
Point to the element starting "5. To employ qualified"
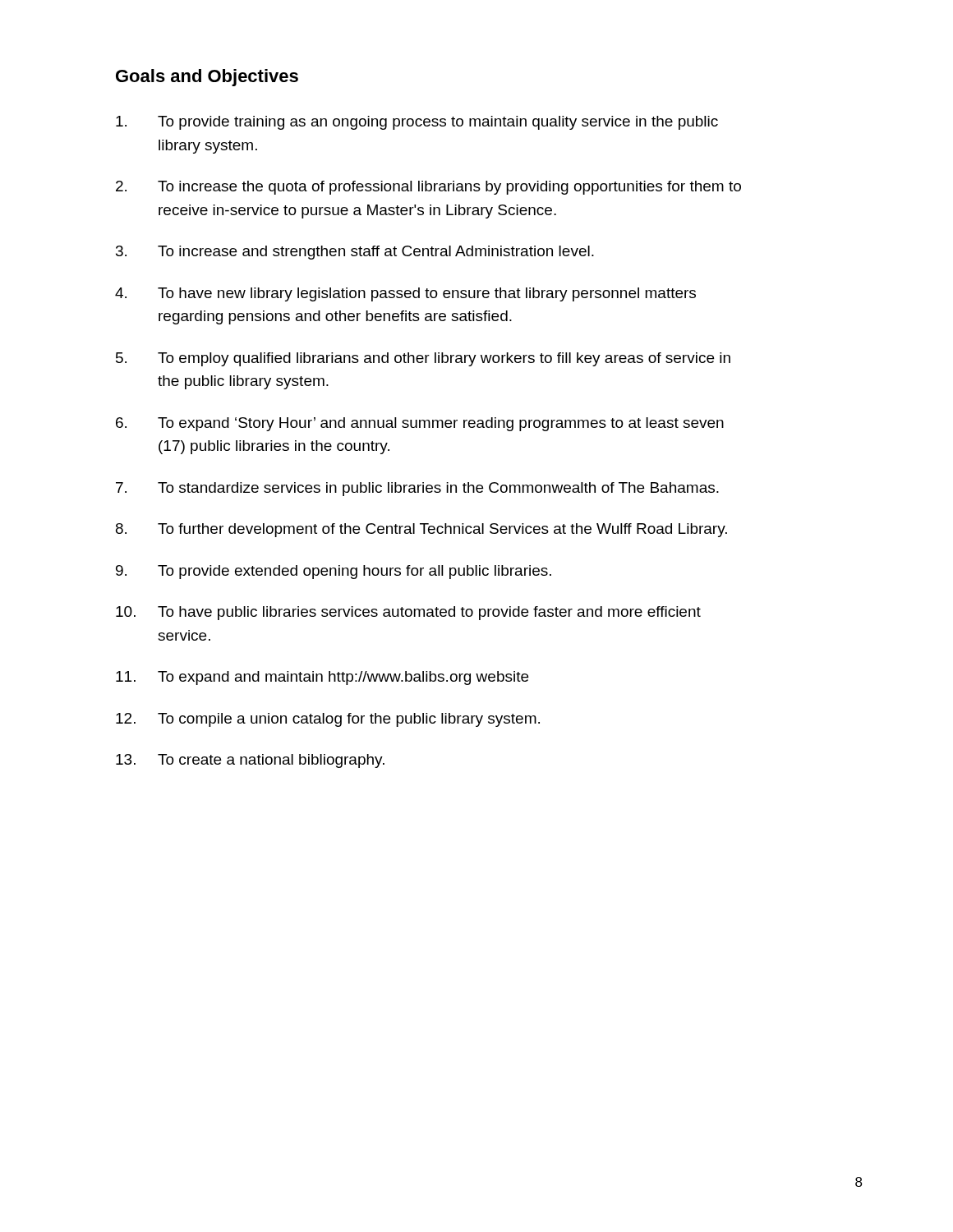pos(435,370)
